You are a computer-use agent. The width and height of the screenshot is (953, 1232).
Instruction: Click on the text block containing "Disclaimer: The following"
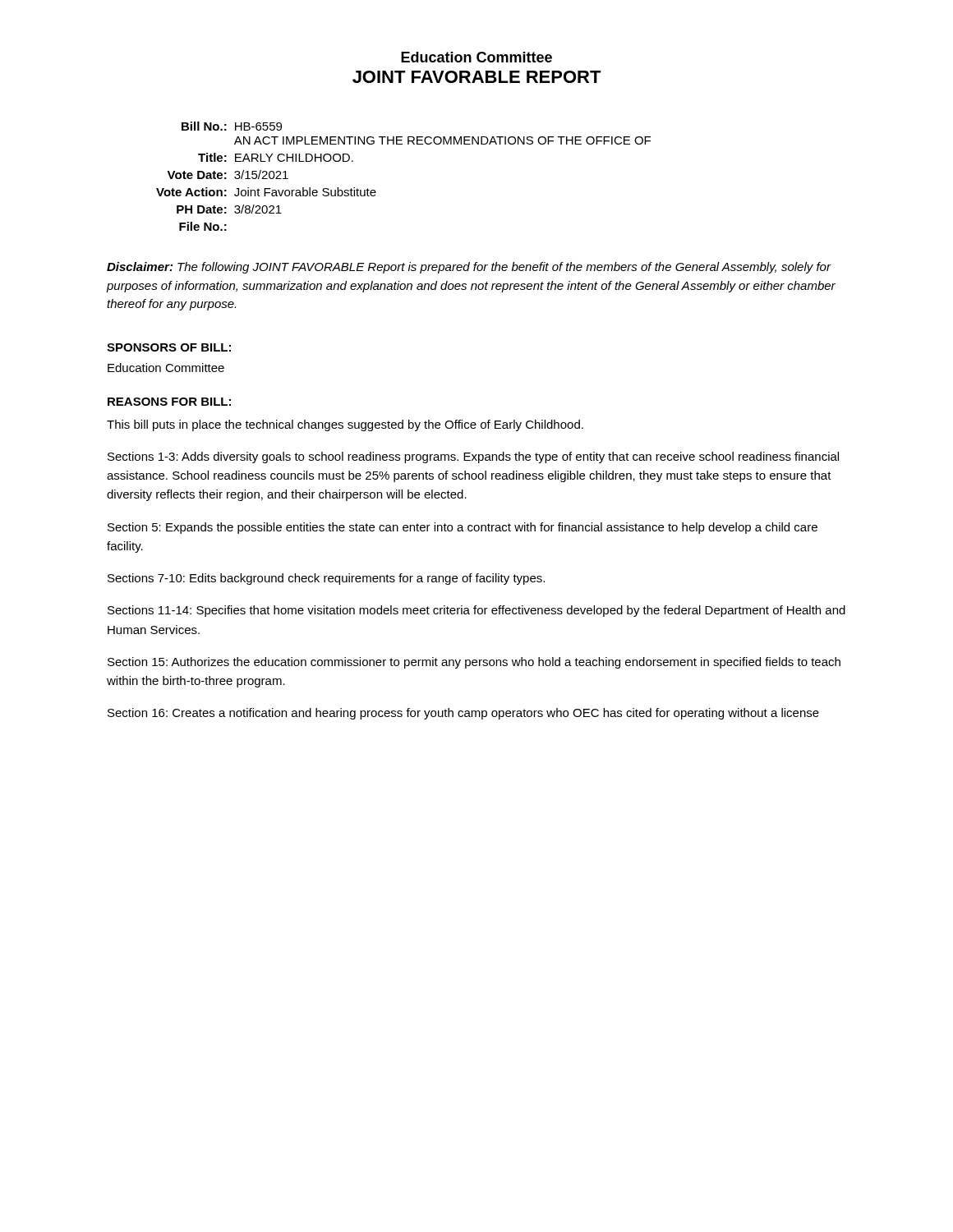pyautogui.click(x=471, y=285)
